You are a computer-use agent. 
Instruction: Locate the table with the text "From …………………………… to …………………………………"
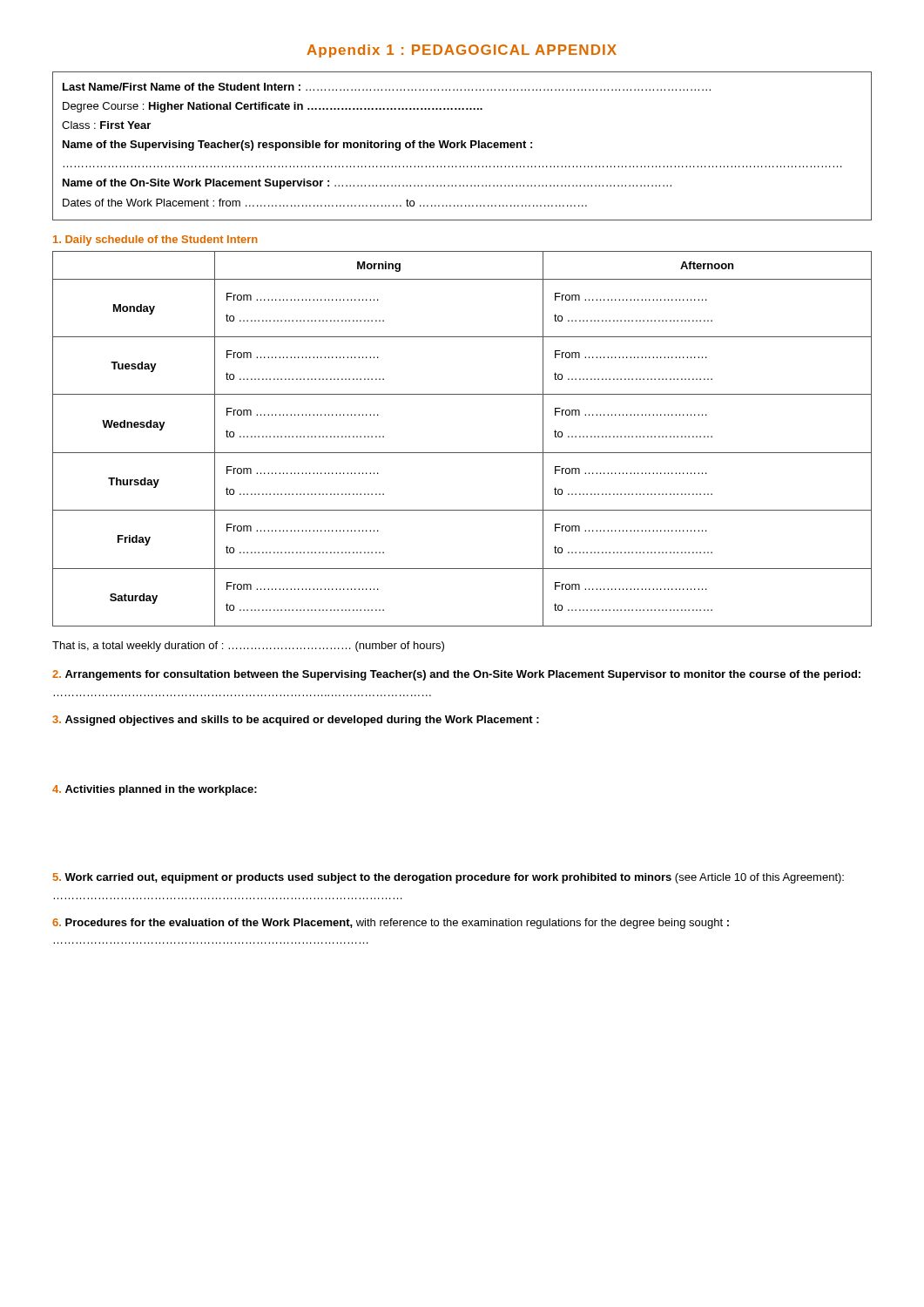tap(462, 439)
